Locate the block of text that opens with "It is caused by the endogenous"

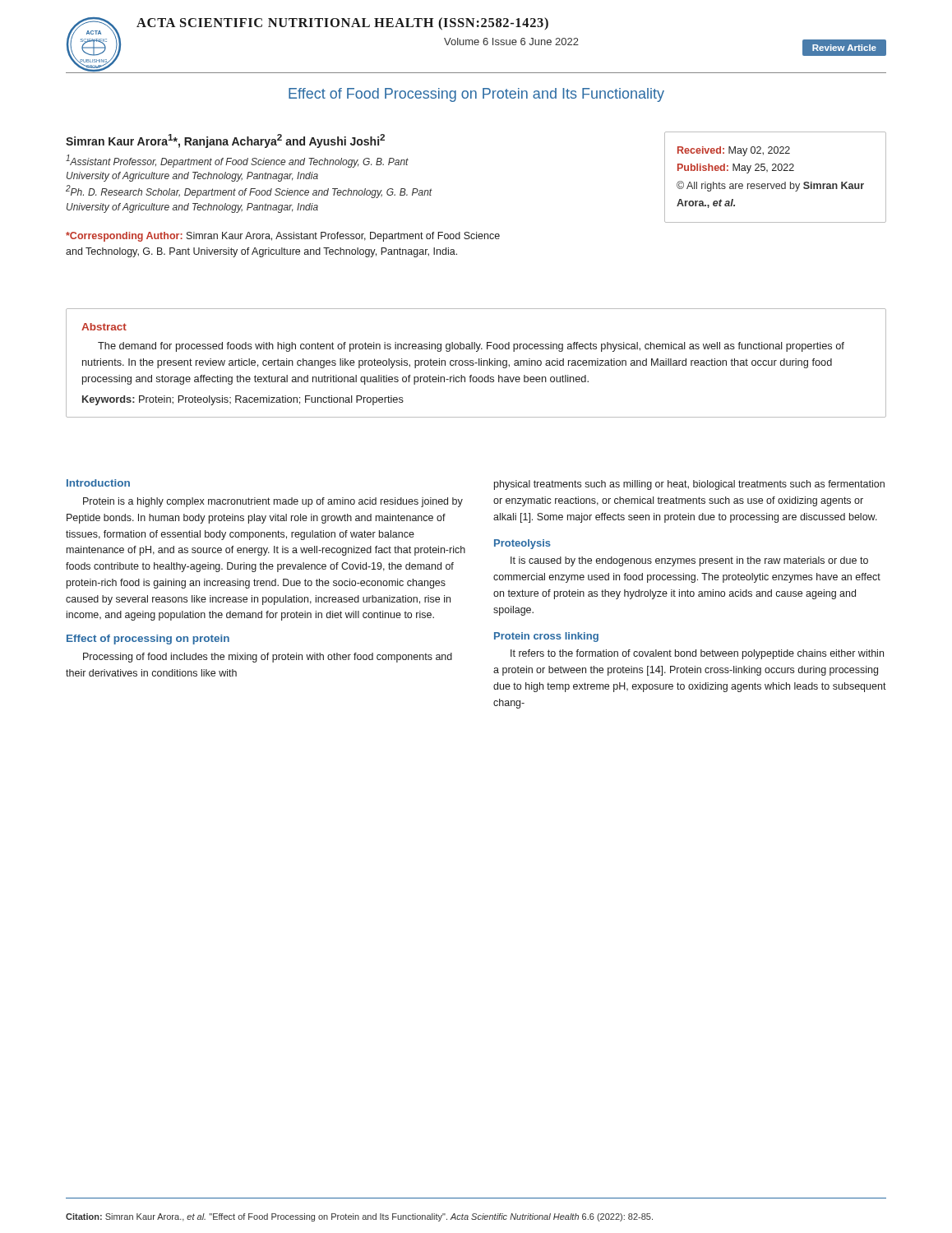coord(687,585)
